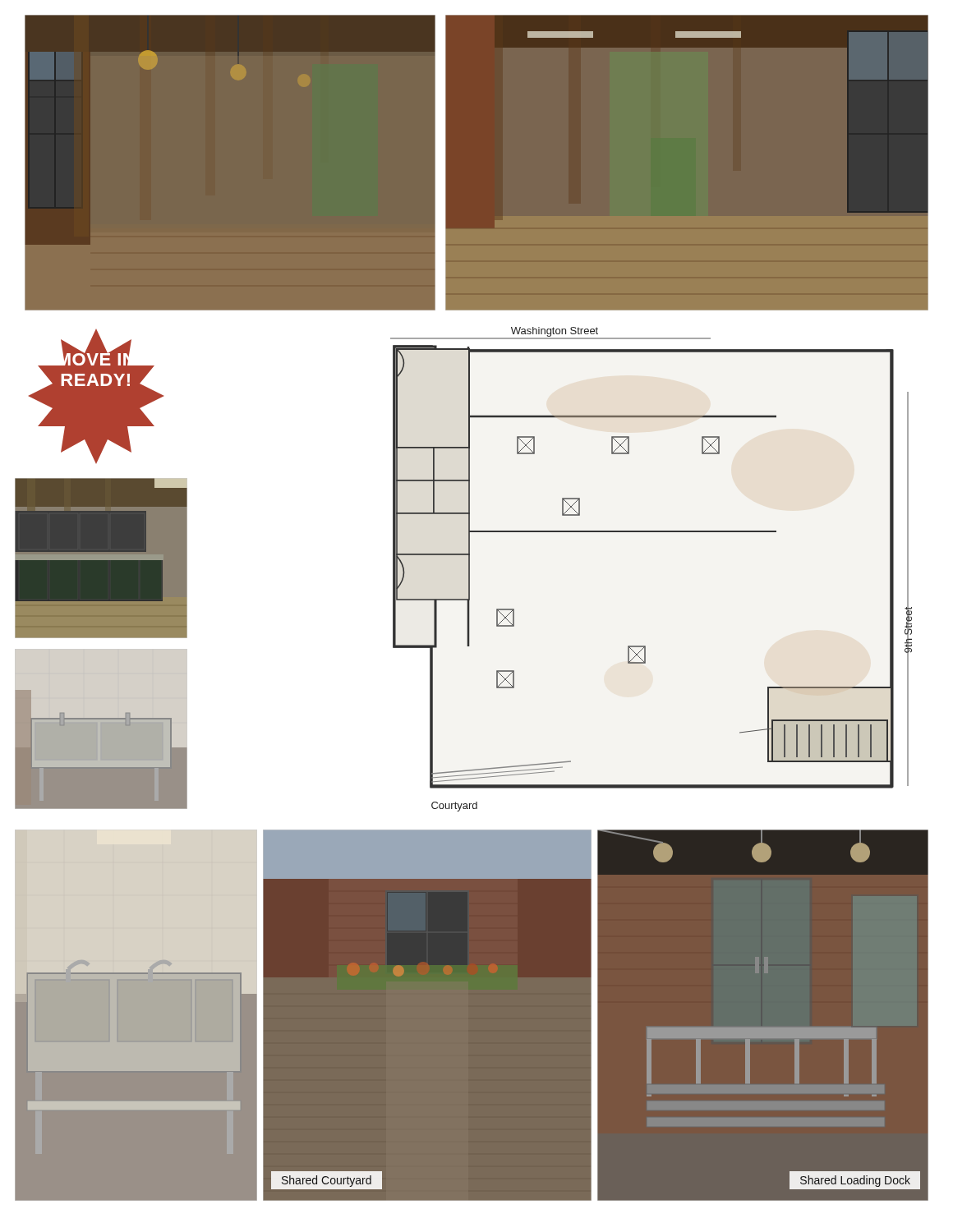Select the text starting "Shared Courtyard"
Screen dimensions: 1232x953
(326, 1180)
